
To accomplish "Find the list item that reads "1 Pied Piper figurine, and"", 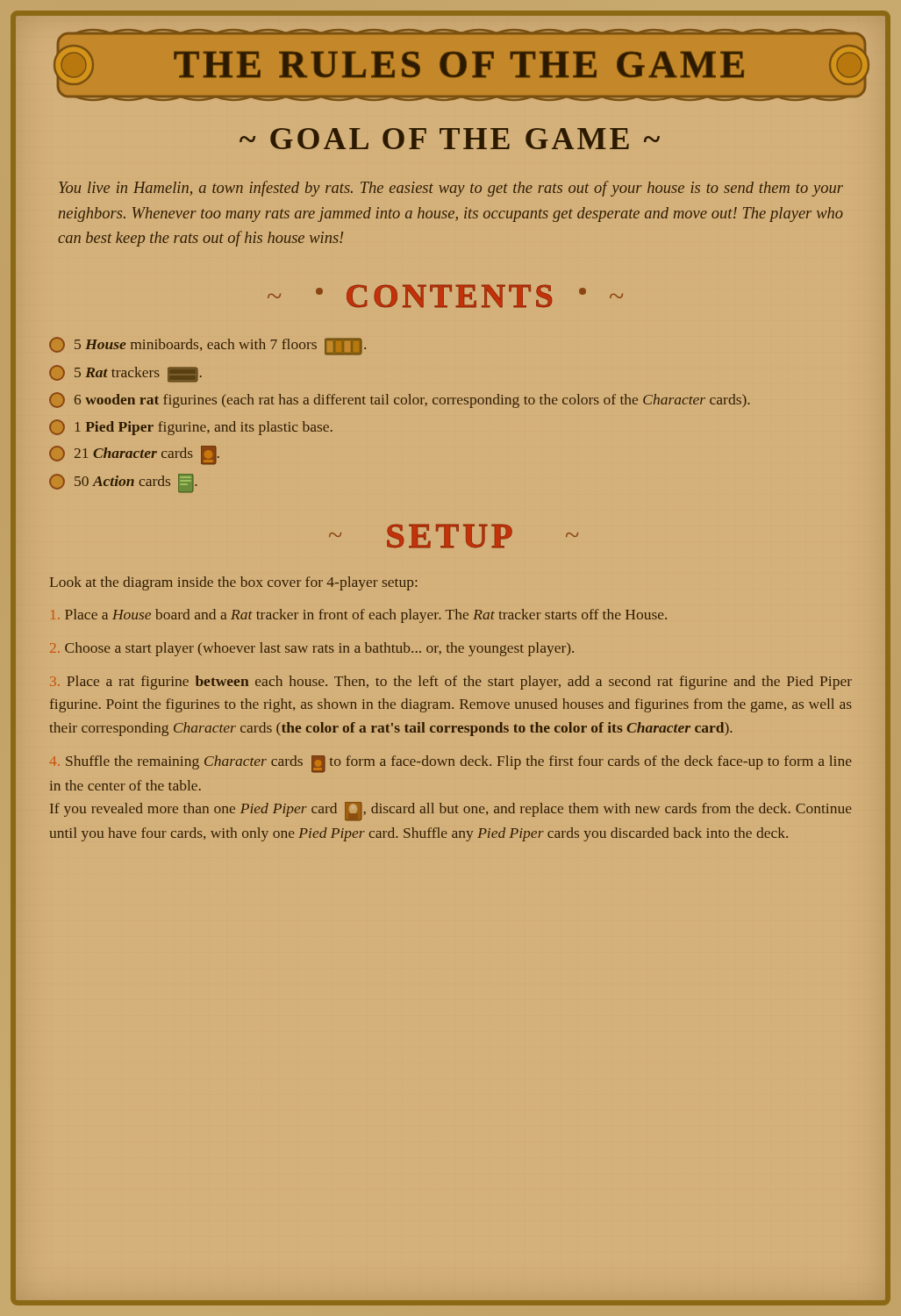I will coord(191,427).
